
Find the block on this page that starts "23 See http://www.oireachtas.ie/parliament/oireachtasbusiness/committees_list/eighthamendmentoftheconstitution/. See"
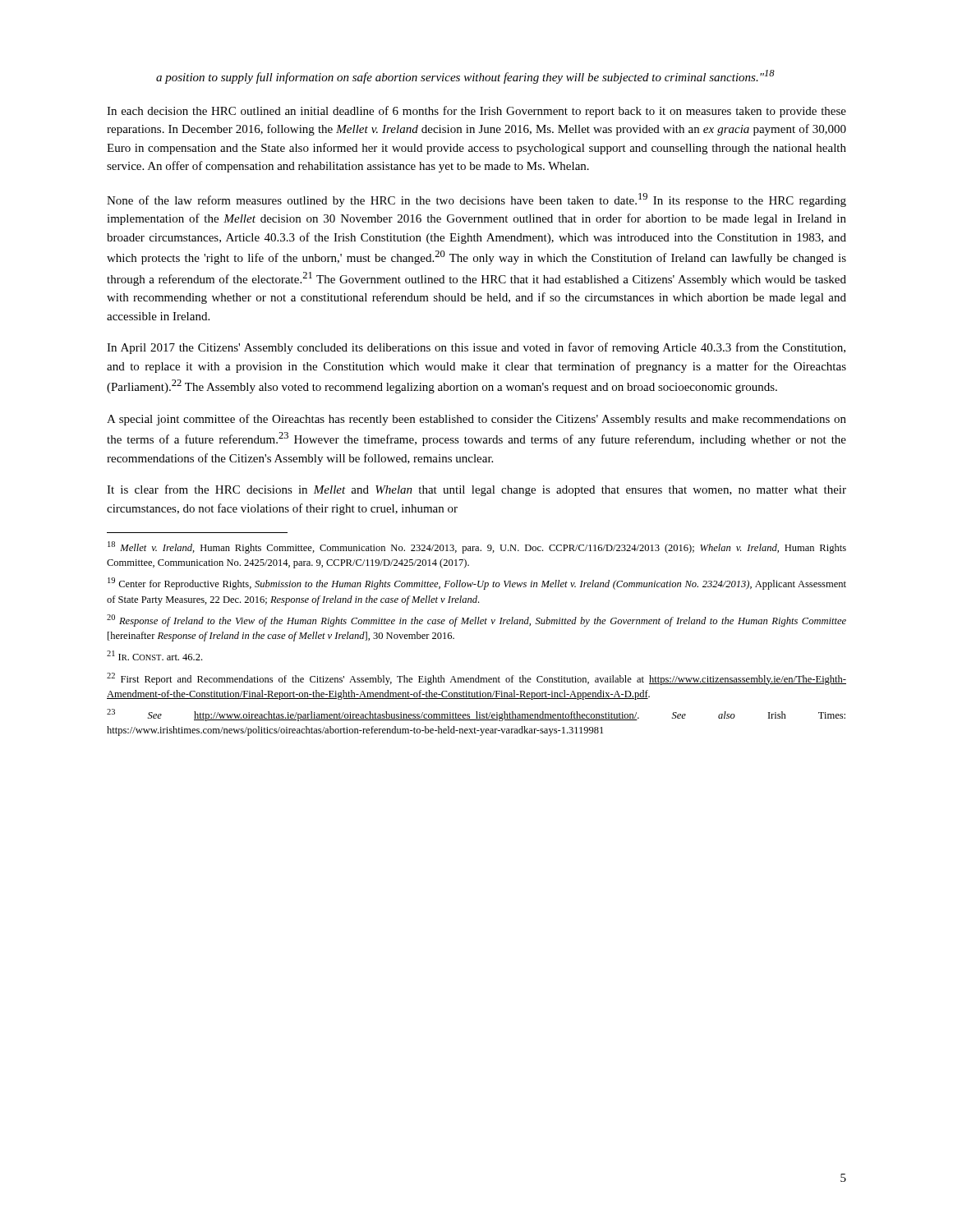click(476, 722)
